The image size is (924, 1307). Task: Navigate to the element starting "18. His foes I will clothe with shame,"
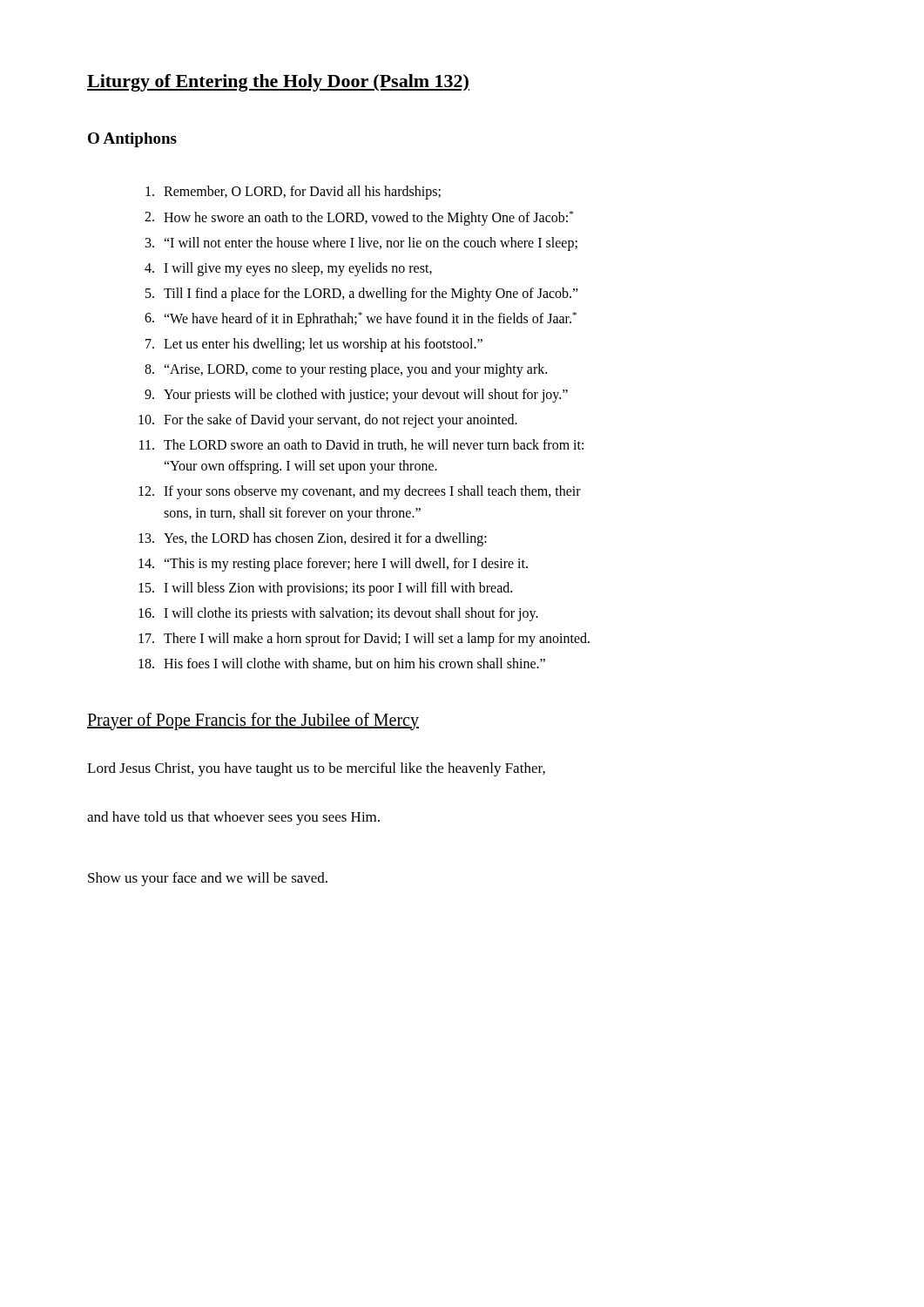479,664
